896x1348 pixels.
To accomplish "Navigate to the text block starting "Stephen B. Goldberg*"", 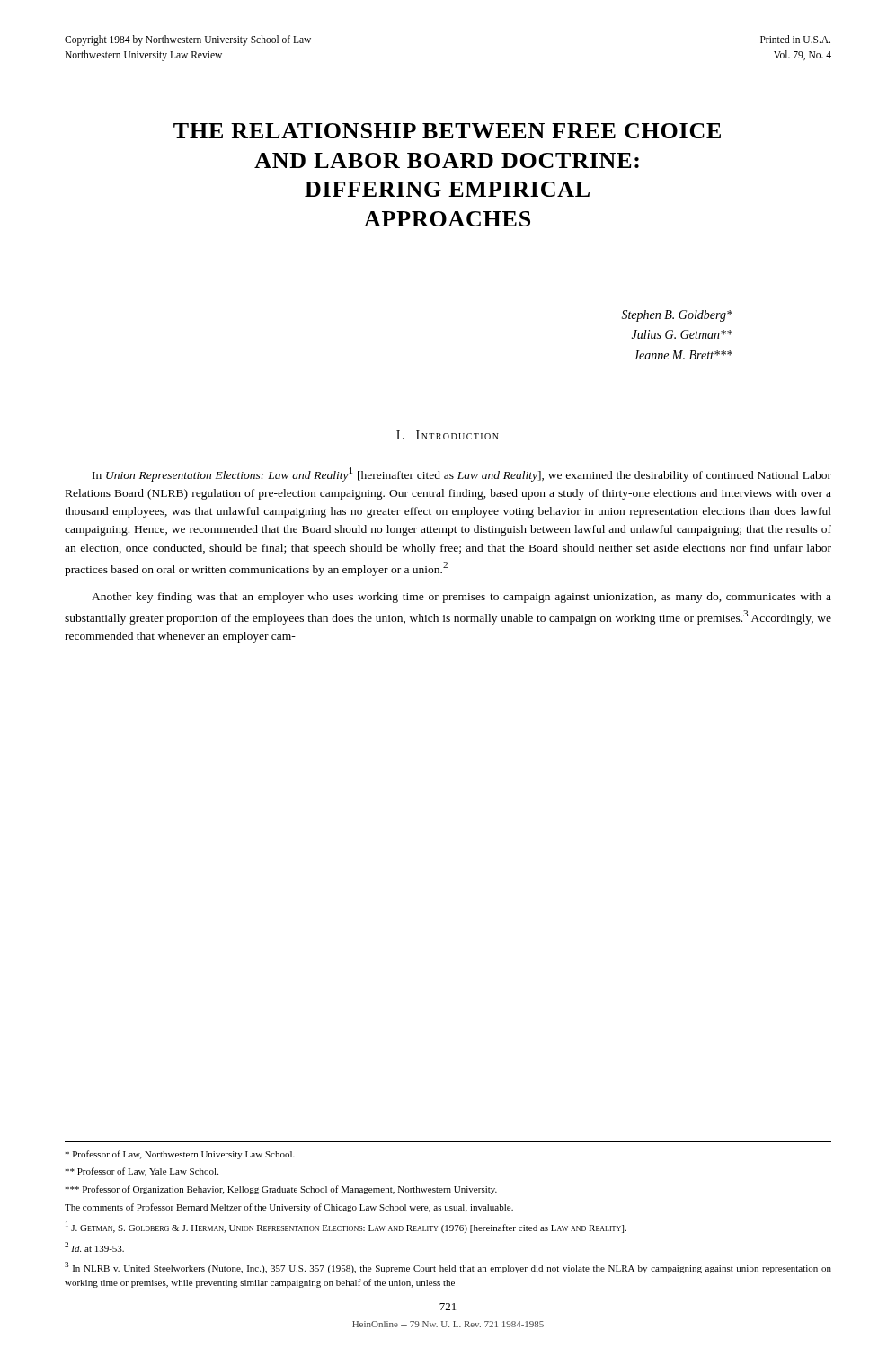I will (677, 316).
